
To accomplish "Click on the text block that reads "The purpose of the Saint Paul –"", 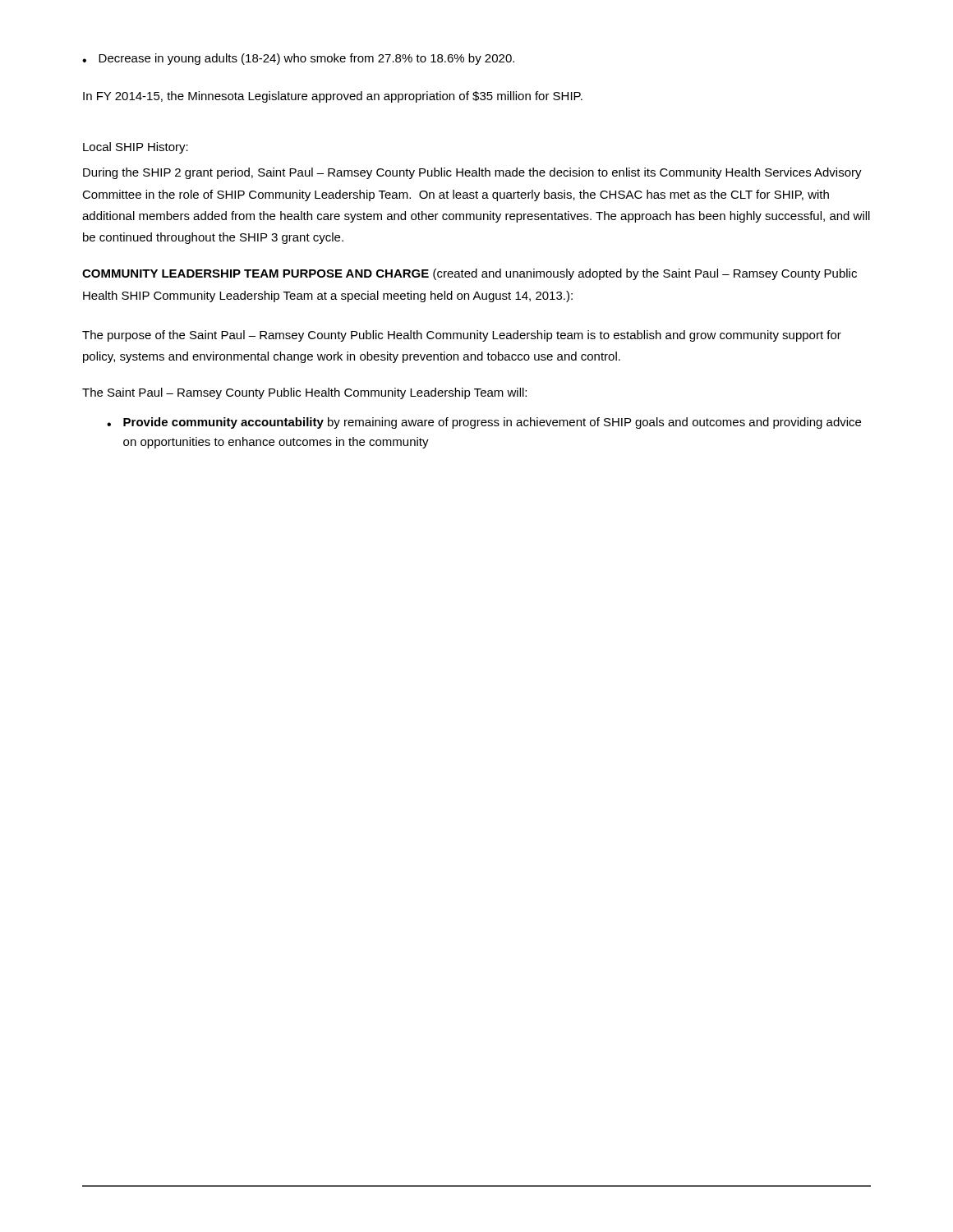I will [x=462, y=345].
